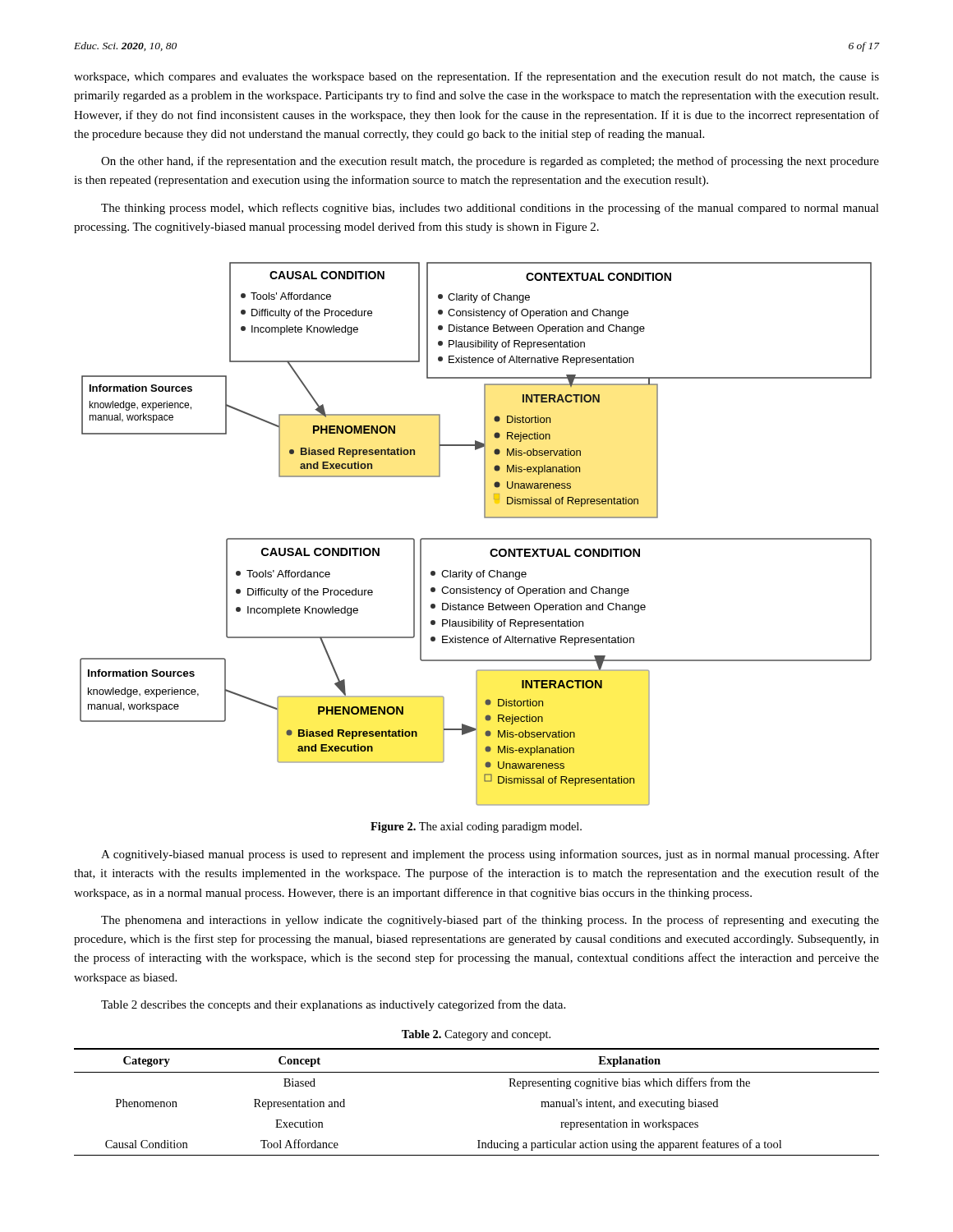The width and height of the screenshot is (953, 1232).
Task: Find the caption on this page that starts "Figure 2. The axial coding"
Action: (476, 826)
